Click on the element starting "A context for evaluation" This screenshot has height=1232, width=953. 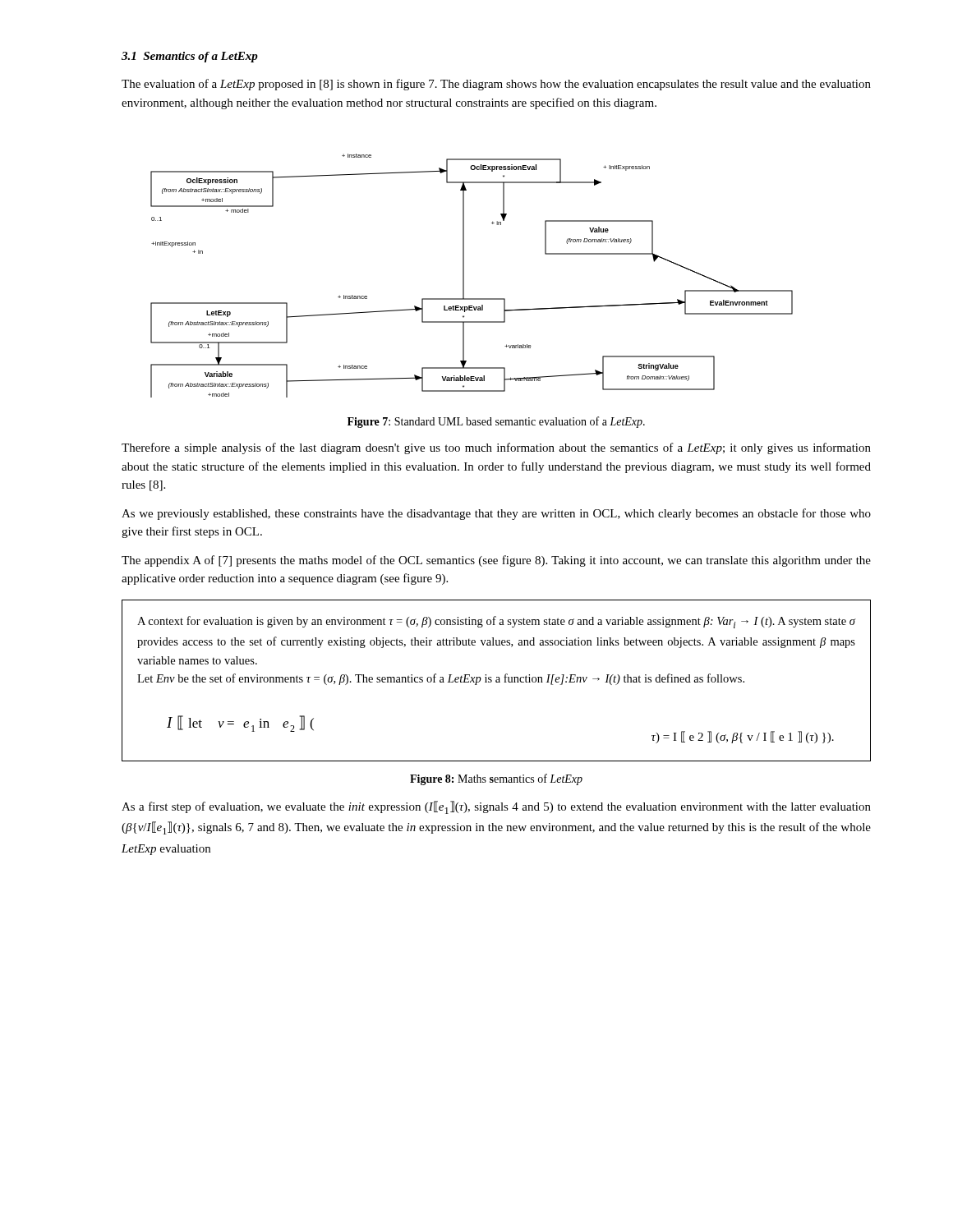(496, 649)
